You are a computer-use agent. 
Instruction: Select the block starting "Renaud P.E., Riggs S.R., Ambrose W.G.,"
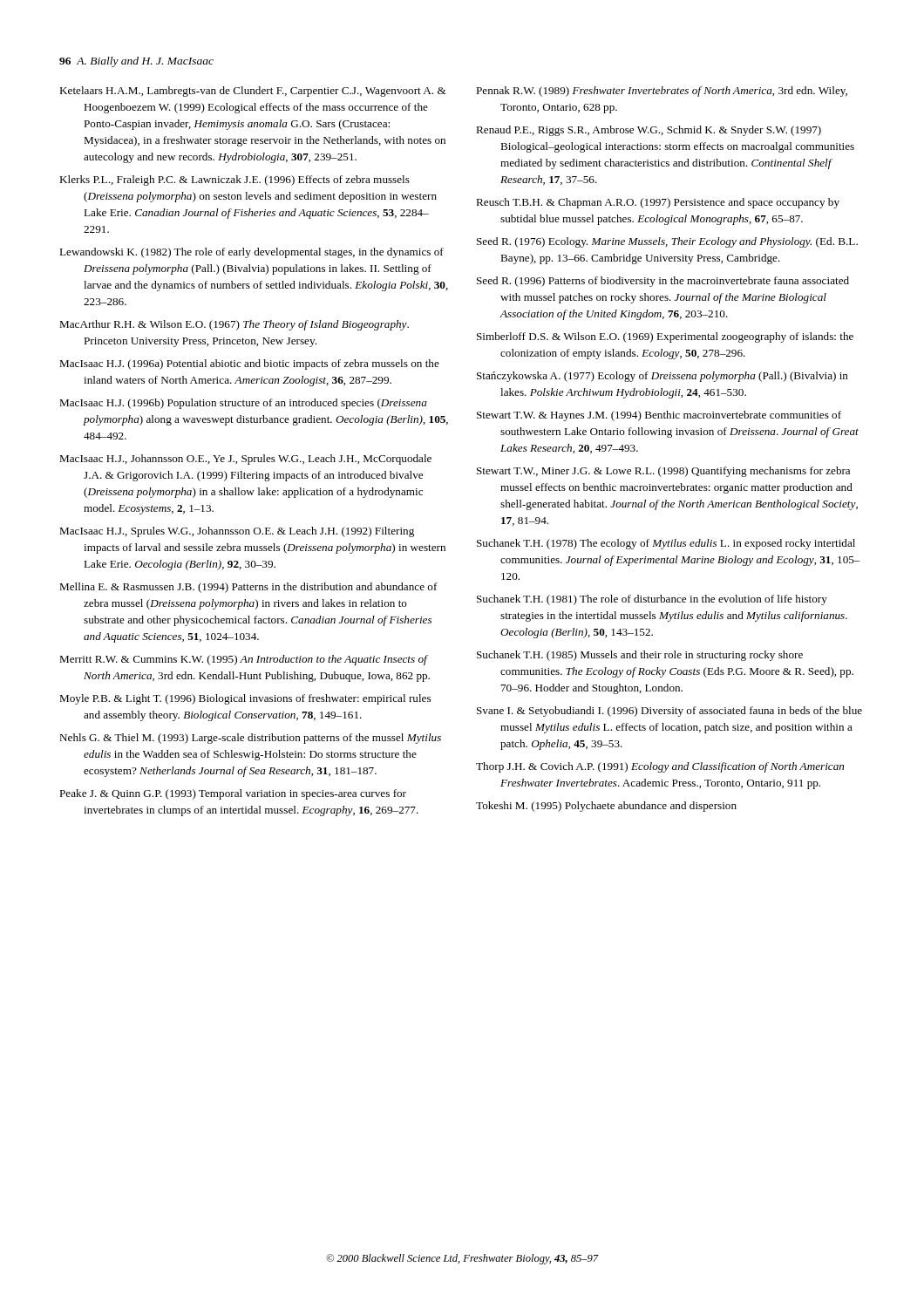click(x=665, y=154)
